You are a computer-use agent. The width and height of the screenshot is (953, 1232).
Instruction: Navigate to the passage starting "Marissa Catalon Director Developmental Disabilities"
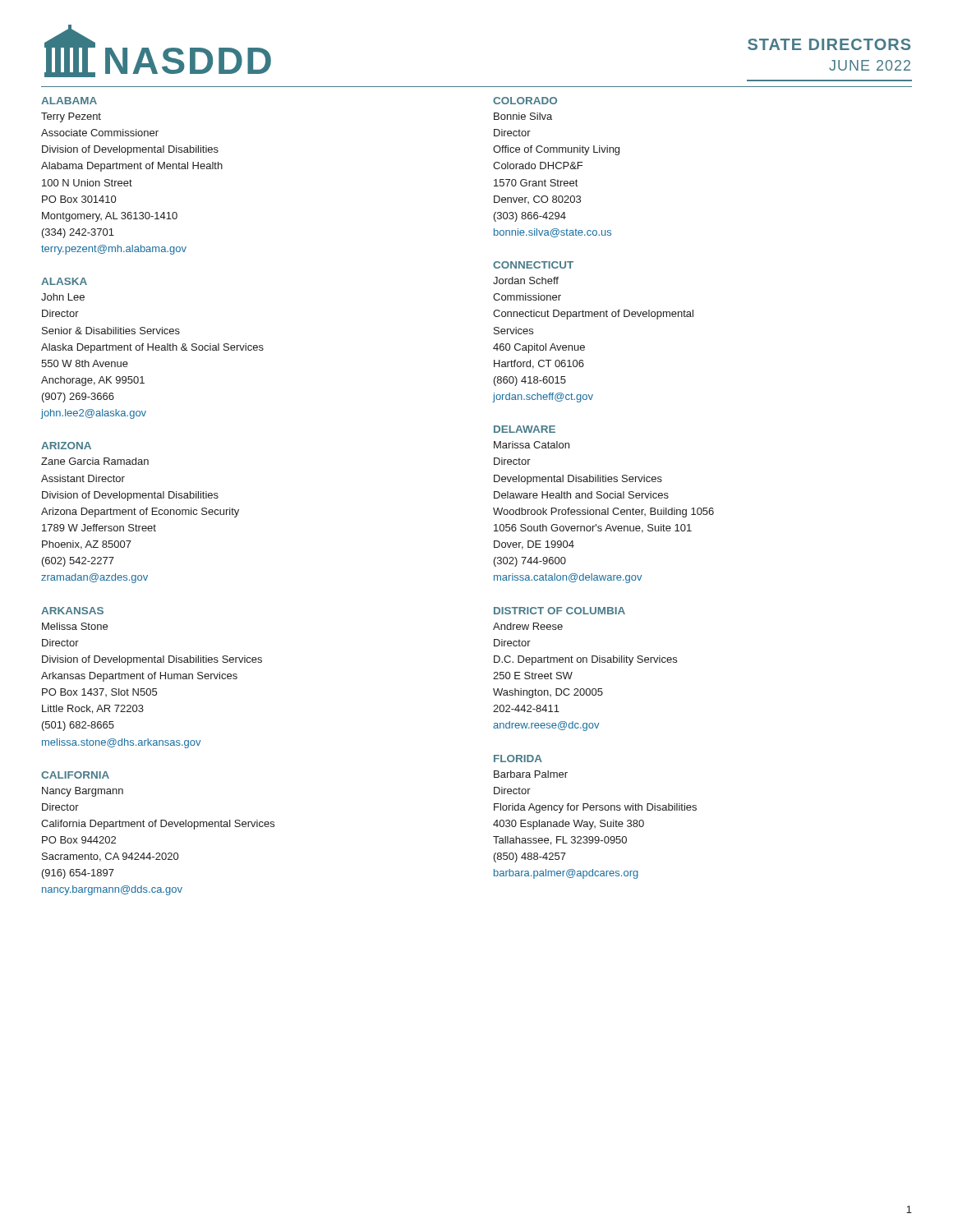click(x=604, y=511)
